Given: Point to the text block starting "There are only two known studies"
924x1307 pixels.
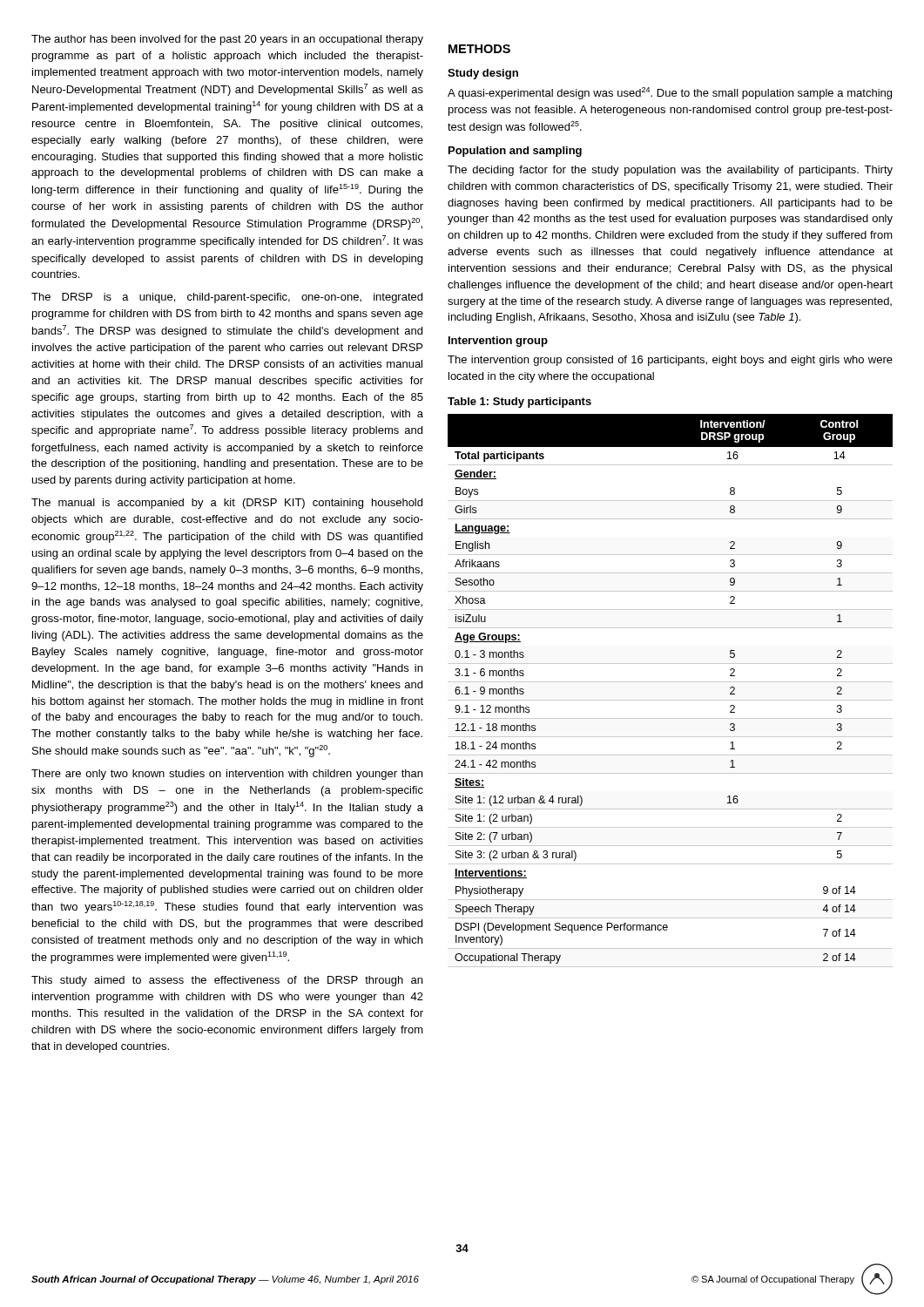Looking at the screenshot, I should (x=227, y=866).
